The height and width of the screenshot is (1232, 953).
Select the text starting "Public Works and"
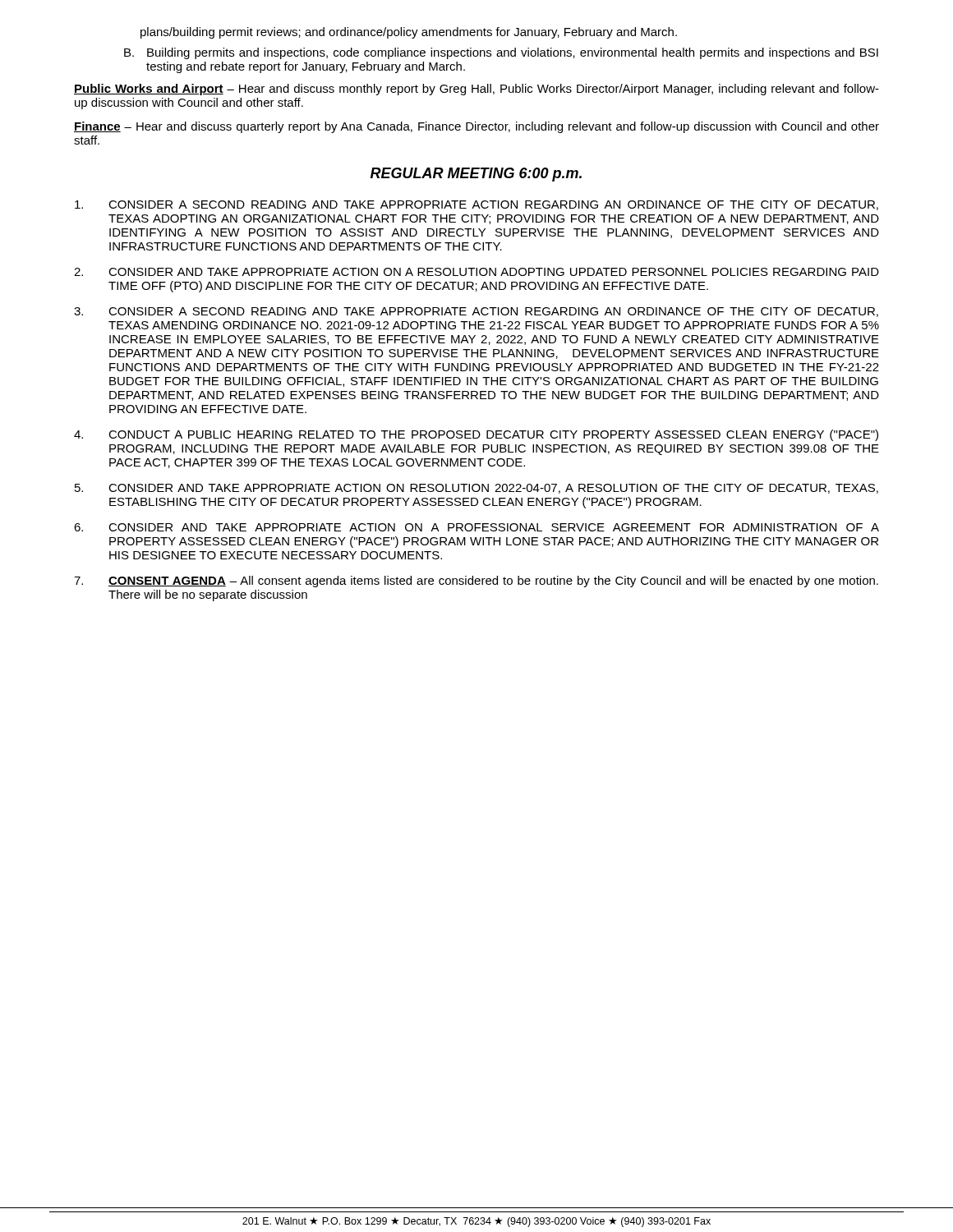coord(476,95)
